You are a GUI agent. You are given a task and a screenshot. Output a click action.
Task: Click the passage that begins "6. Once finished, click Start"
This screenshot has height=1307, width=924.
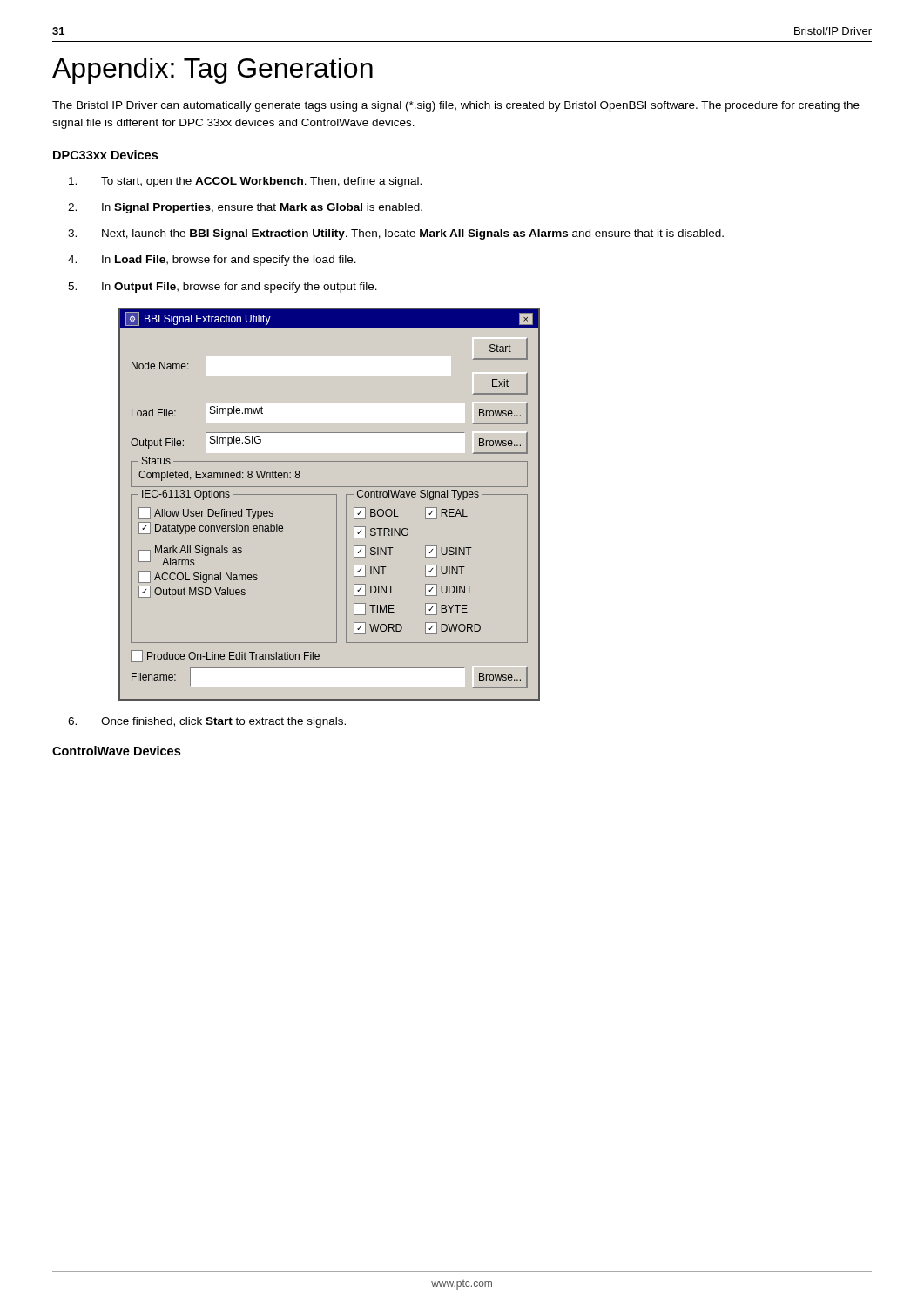pyautogui.click(x=207, y=722)
